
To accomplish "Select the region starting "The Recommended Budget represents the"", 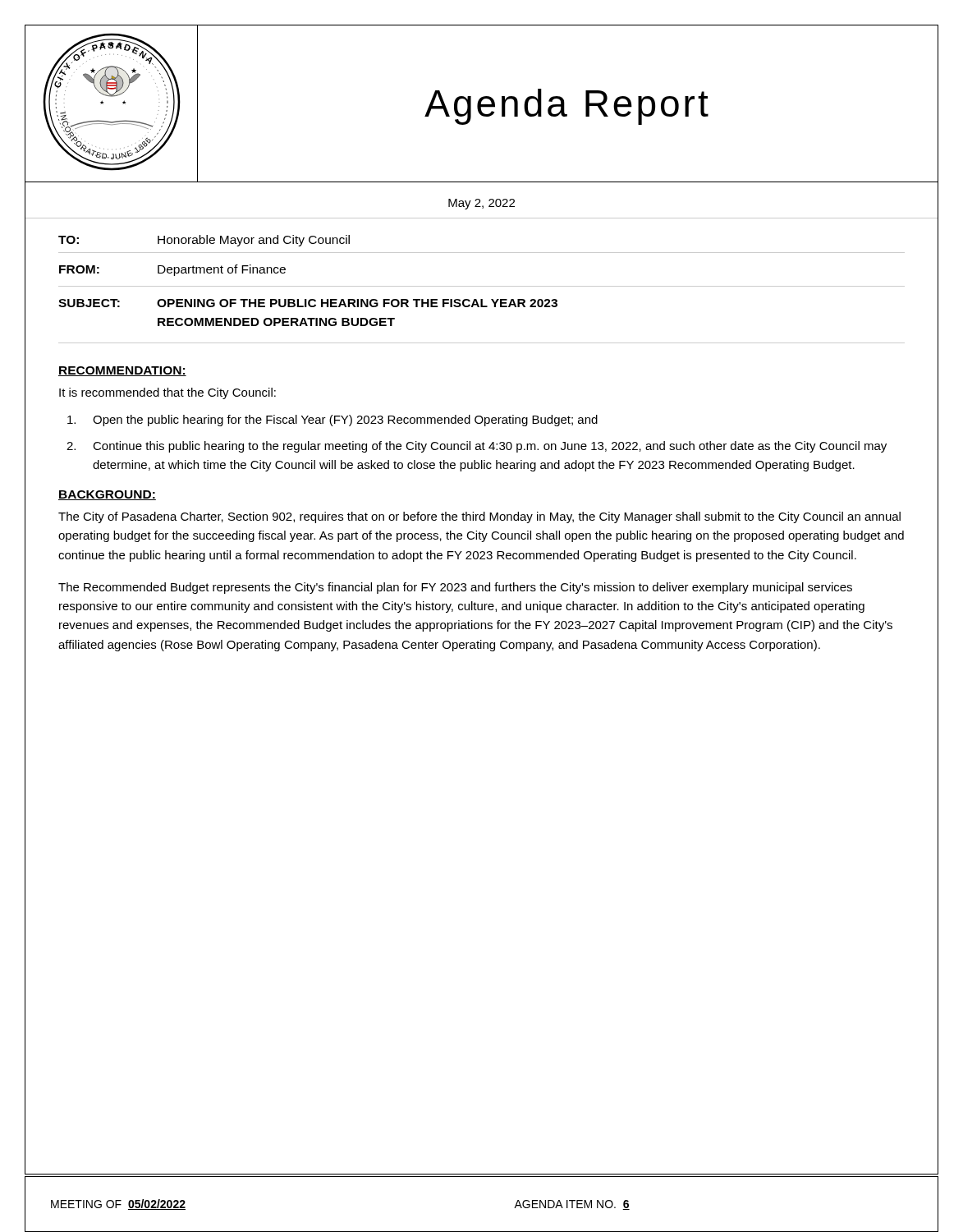I will click(x=476, y=615).
